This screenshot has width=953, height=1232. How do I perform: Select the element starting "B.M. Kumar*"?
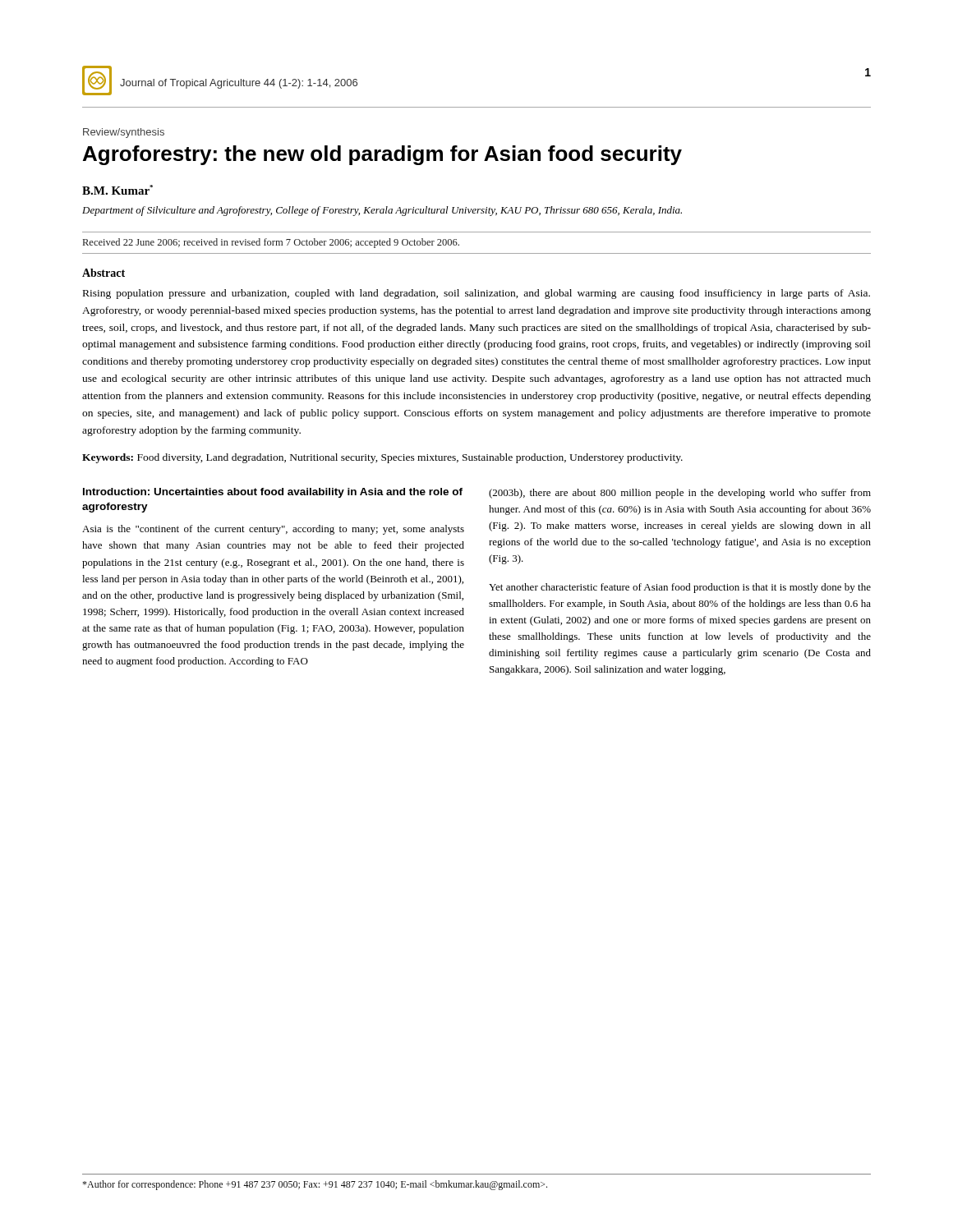pos(118,190)
